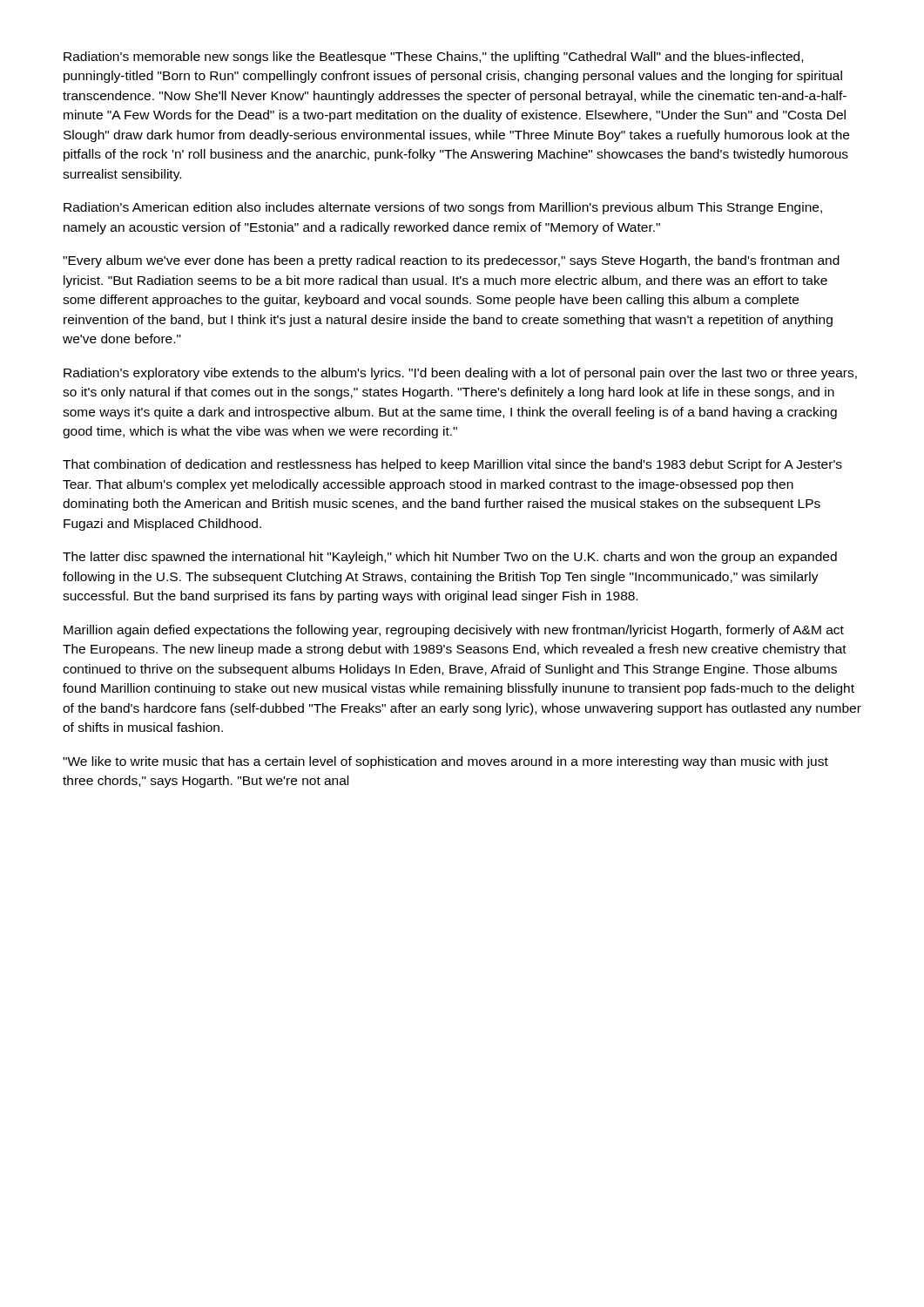This screenshot has height=1307, width=924.
Task: Point to the element starting ""Every album we've ever done"
Action: 451,299
